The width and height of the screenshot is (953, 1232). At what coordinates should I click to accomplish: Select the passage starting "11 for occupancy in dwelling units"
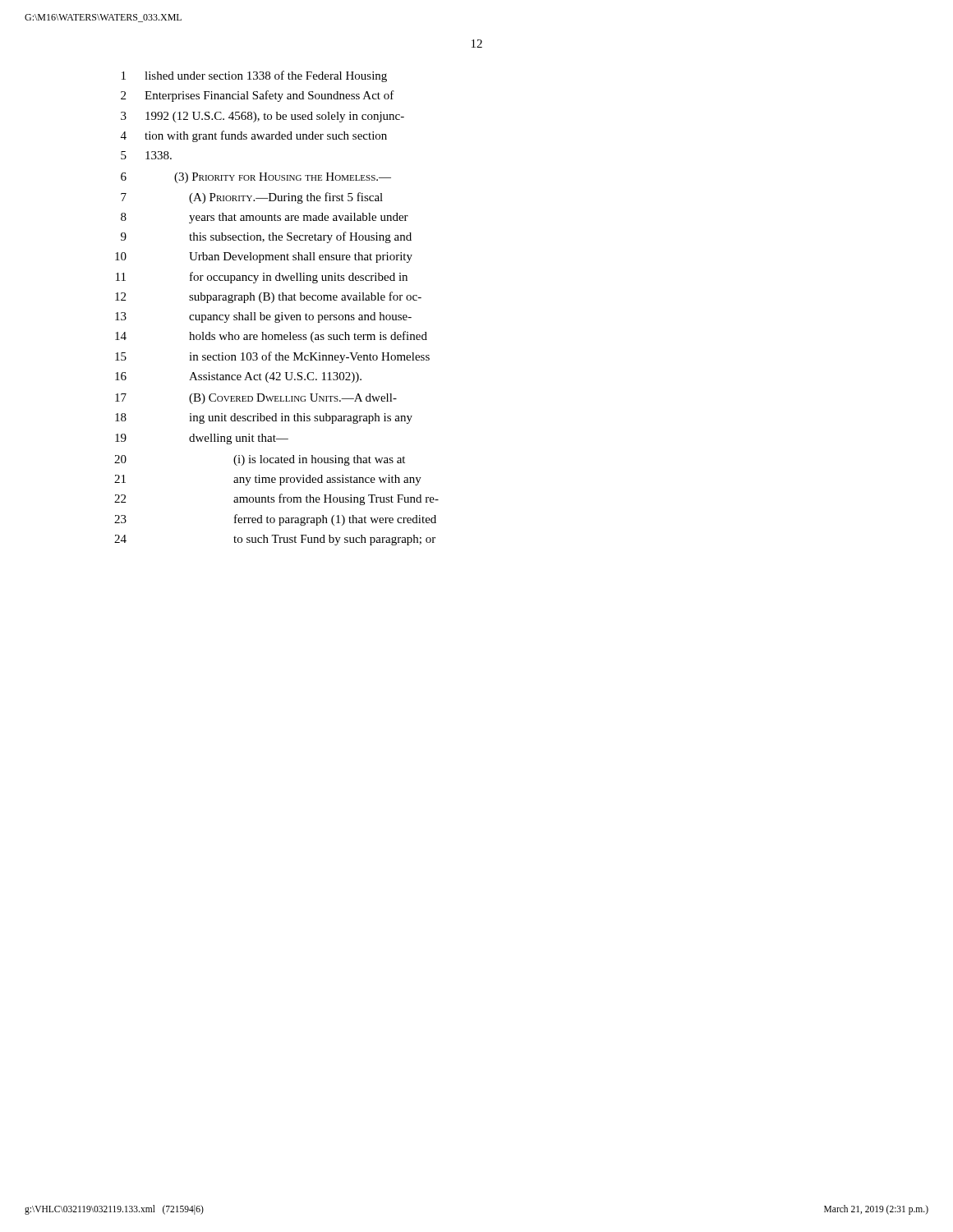(x=262, y=278)
